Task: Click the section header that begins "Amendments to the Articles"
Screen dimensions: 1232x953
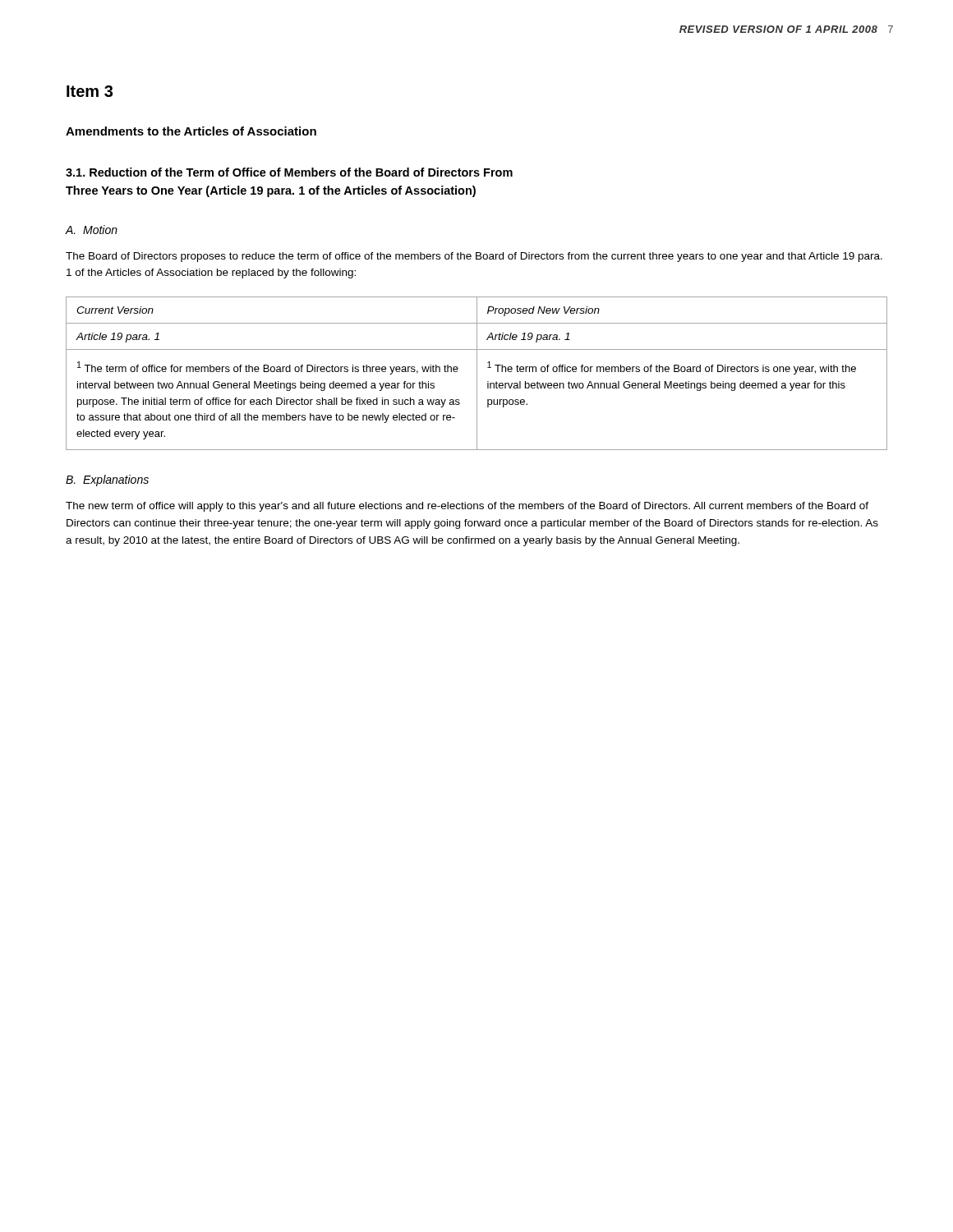Action: point(191,131)
